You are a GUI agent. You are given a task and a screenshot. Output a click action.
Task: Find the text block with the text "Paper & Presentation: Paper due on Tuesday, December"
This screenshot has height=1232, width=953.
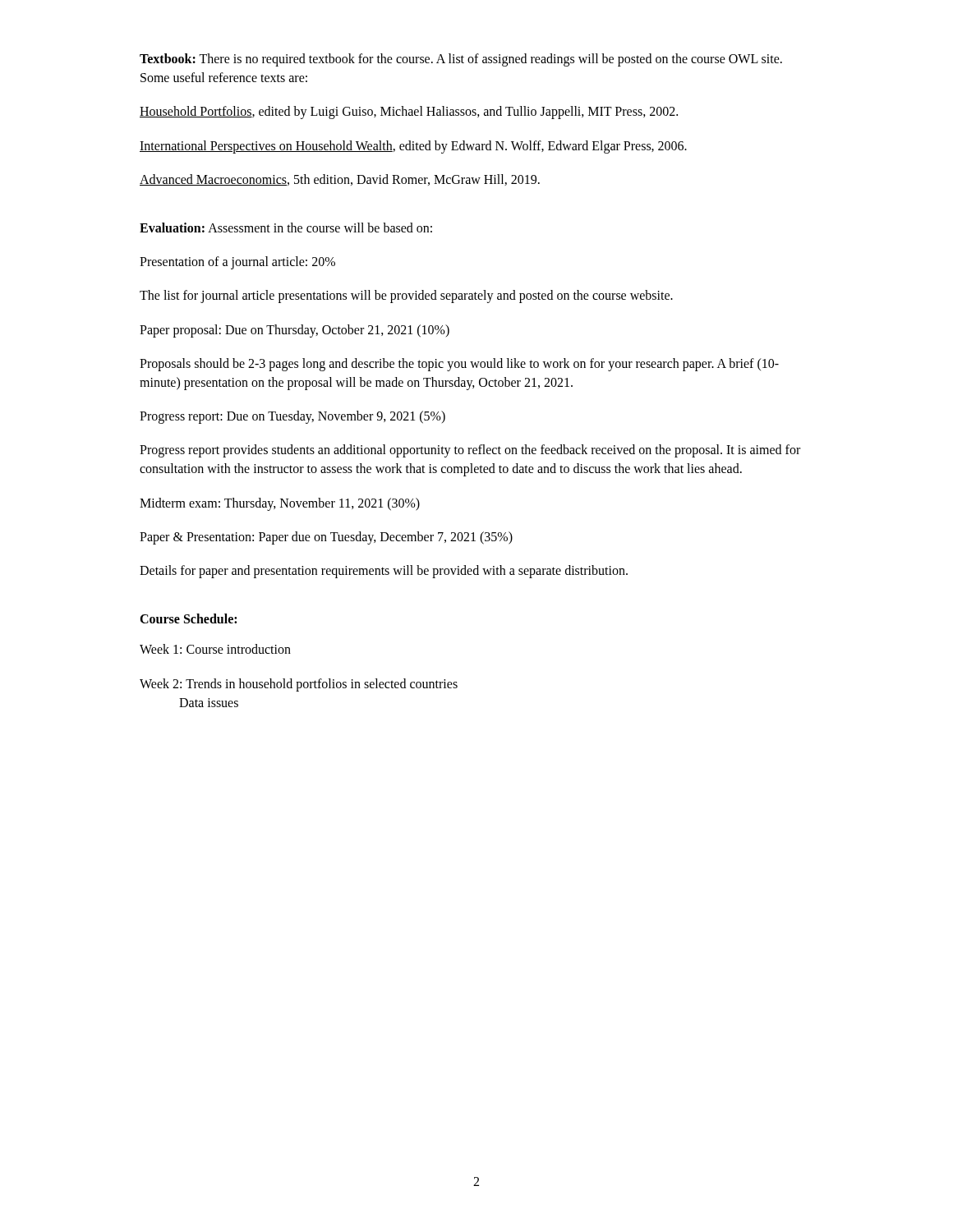pyautogui.click(x=476, y=537)
